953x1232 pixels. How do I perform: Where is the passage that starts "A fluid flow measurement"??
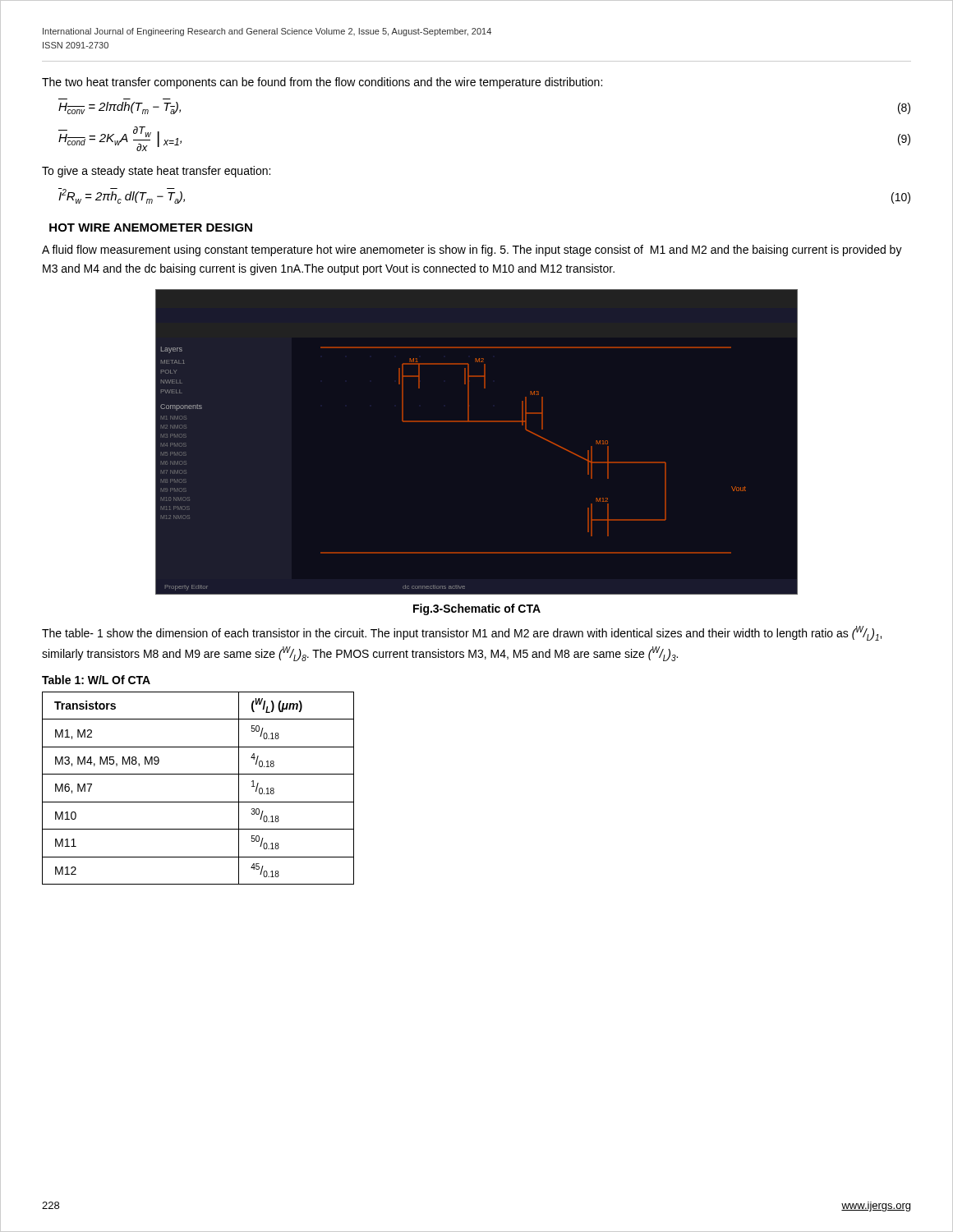(472, 259)
